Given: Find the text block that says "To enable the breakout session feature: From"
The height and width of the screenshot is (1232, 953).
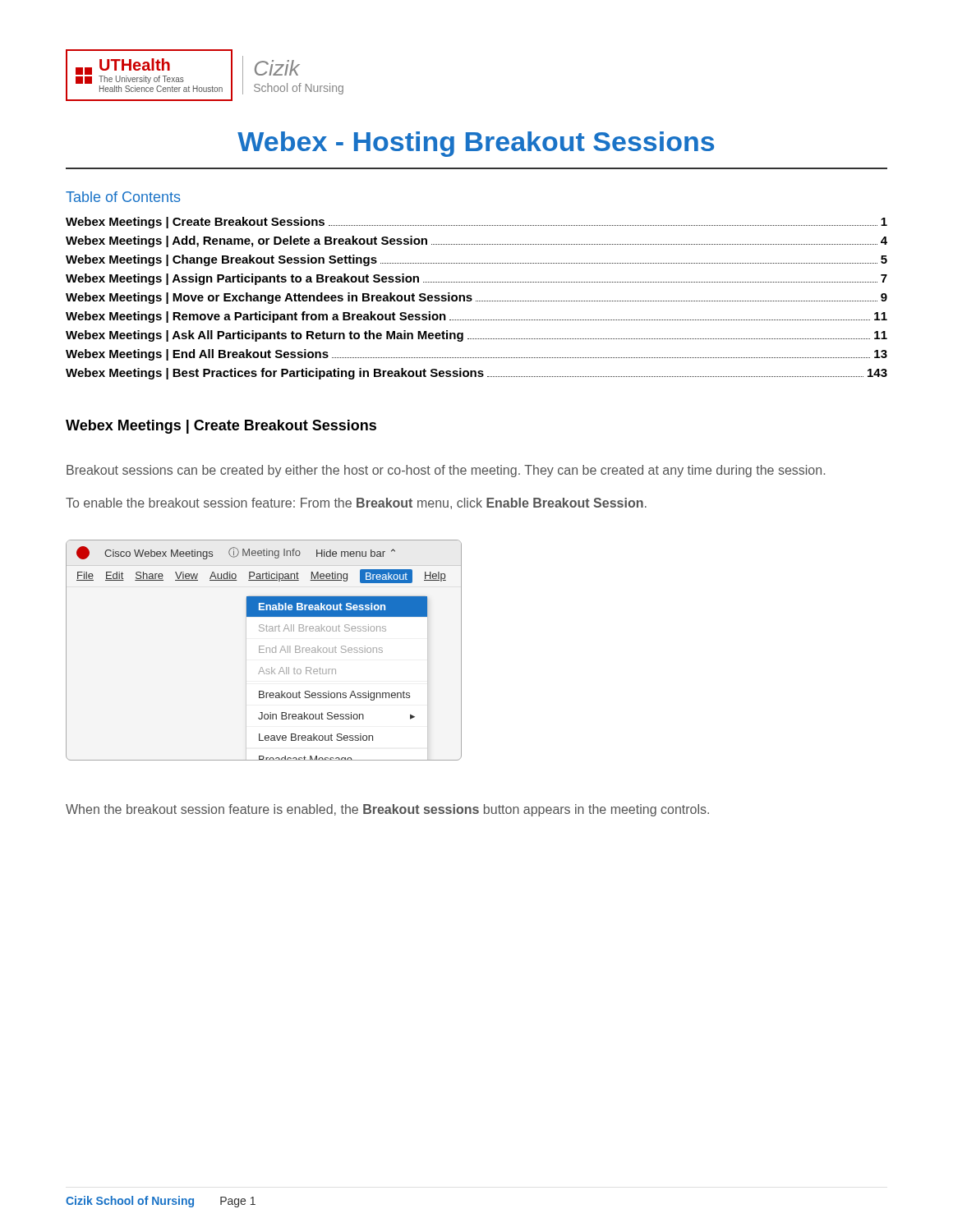Looking at the screenshot, I should [x=476, y=504].
